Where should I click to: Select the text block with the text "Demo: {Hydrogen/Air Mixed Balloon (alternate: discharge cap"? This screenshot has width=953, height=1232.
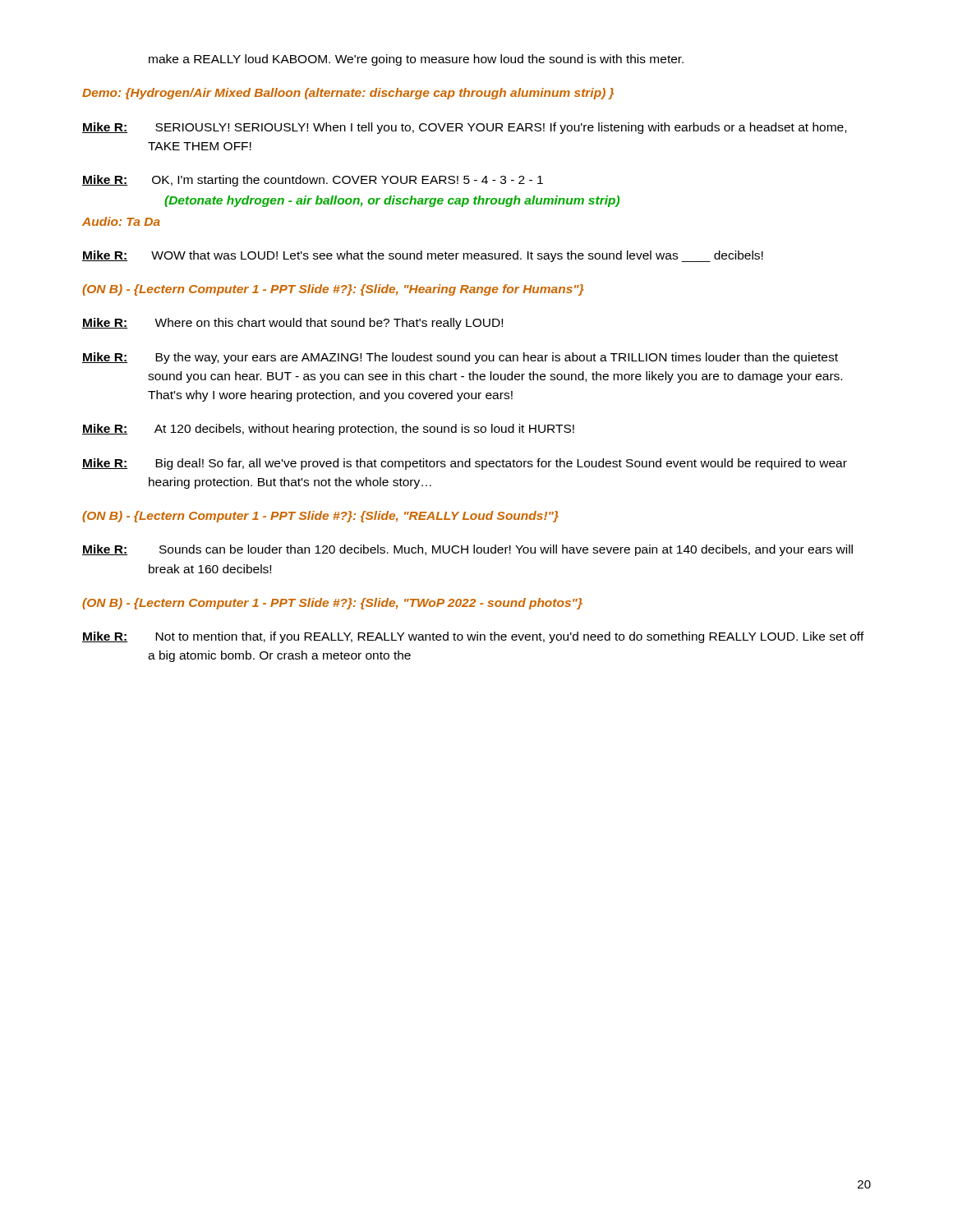click(348, 93)
